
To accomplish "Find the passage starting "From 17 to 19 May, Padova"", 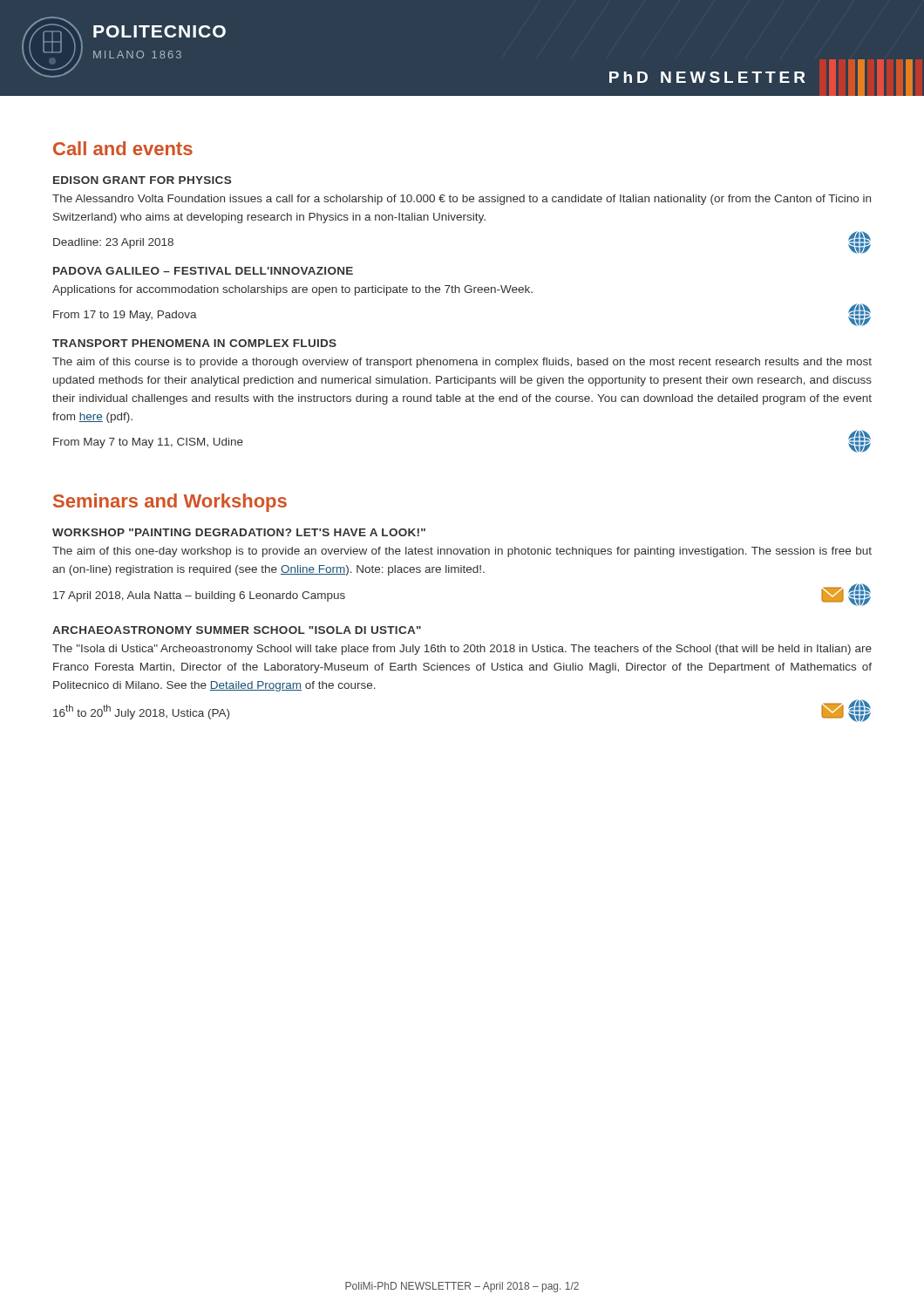I will pos(124,315).
